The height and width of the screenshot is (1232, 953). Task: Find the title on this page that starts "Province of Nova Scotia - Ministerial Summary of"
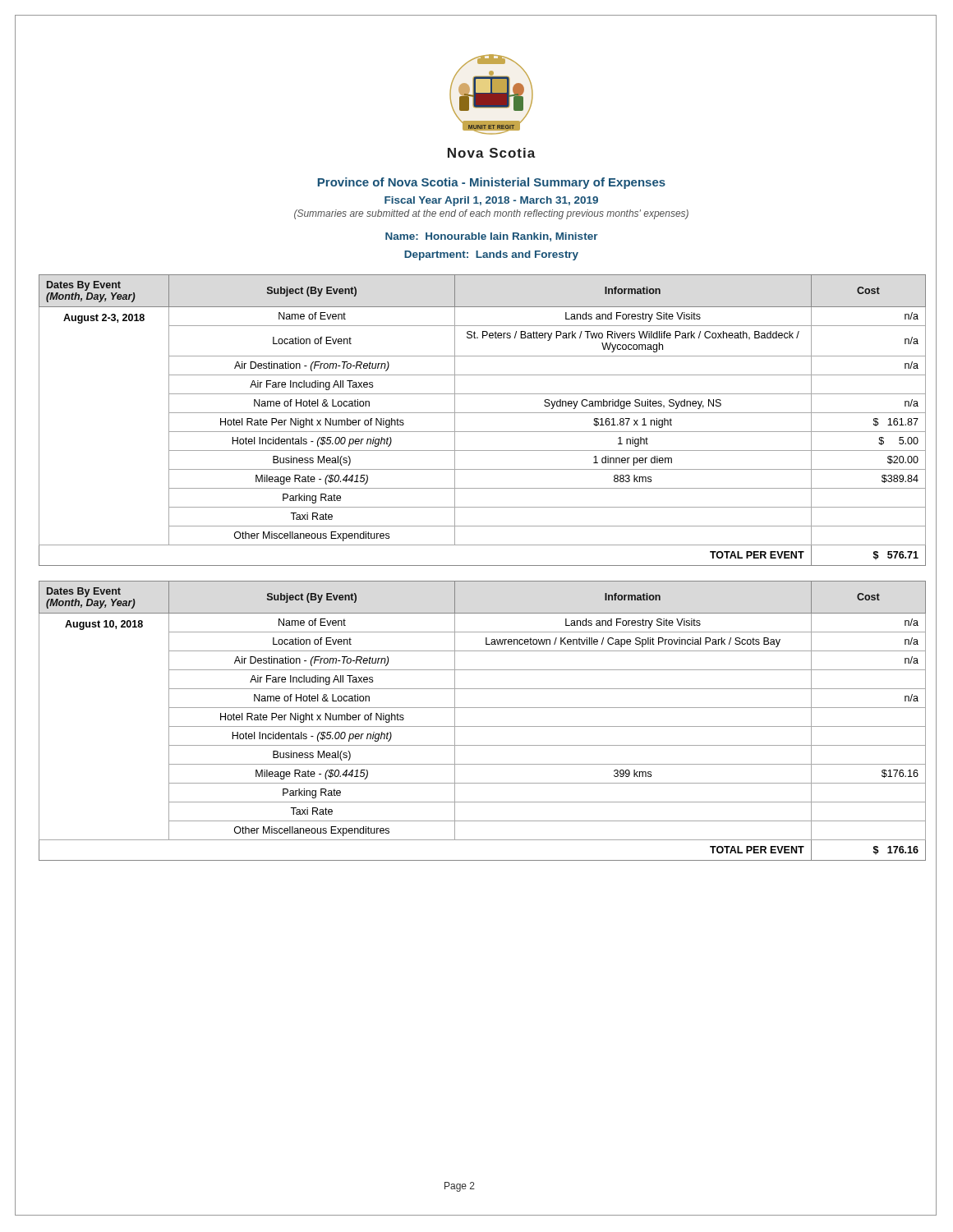click(491, 182)
